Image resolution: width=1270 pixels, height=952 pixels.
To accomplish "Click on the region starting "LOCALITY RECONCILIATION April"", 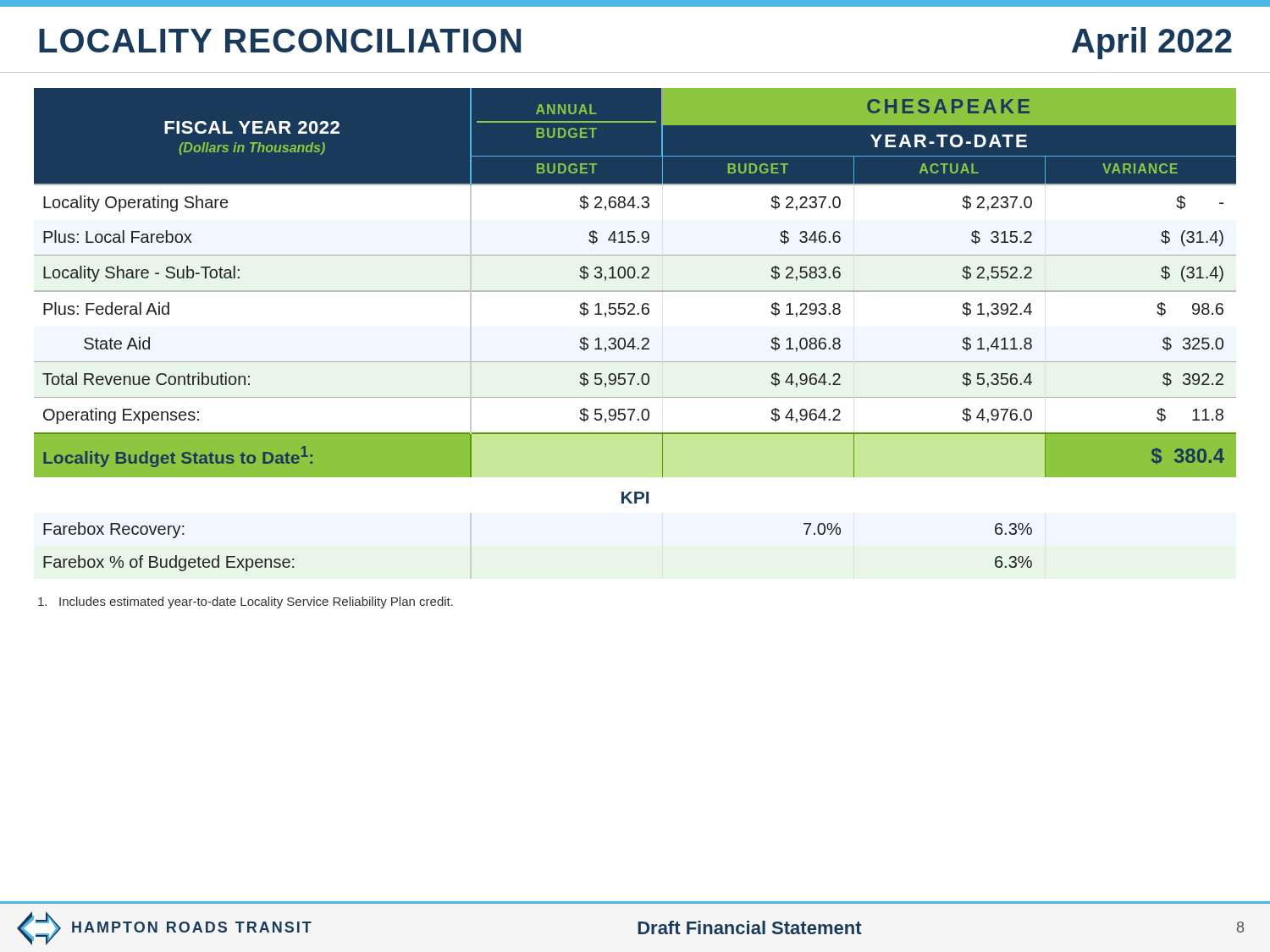I will (282, 48).
